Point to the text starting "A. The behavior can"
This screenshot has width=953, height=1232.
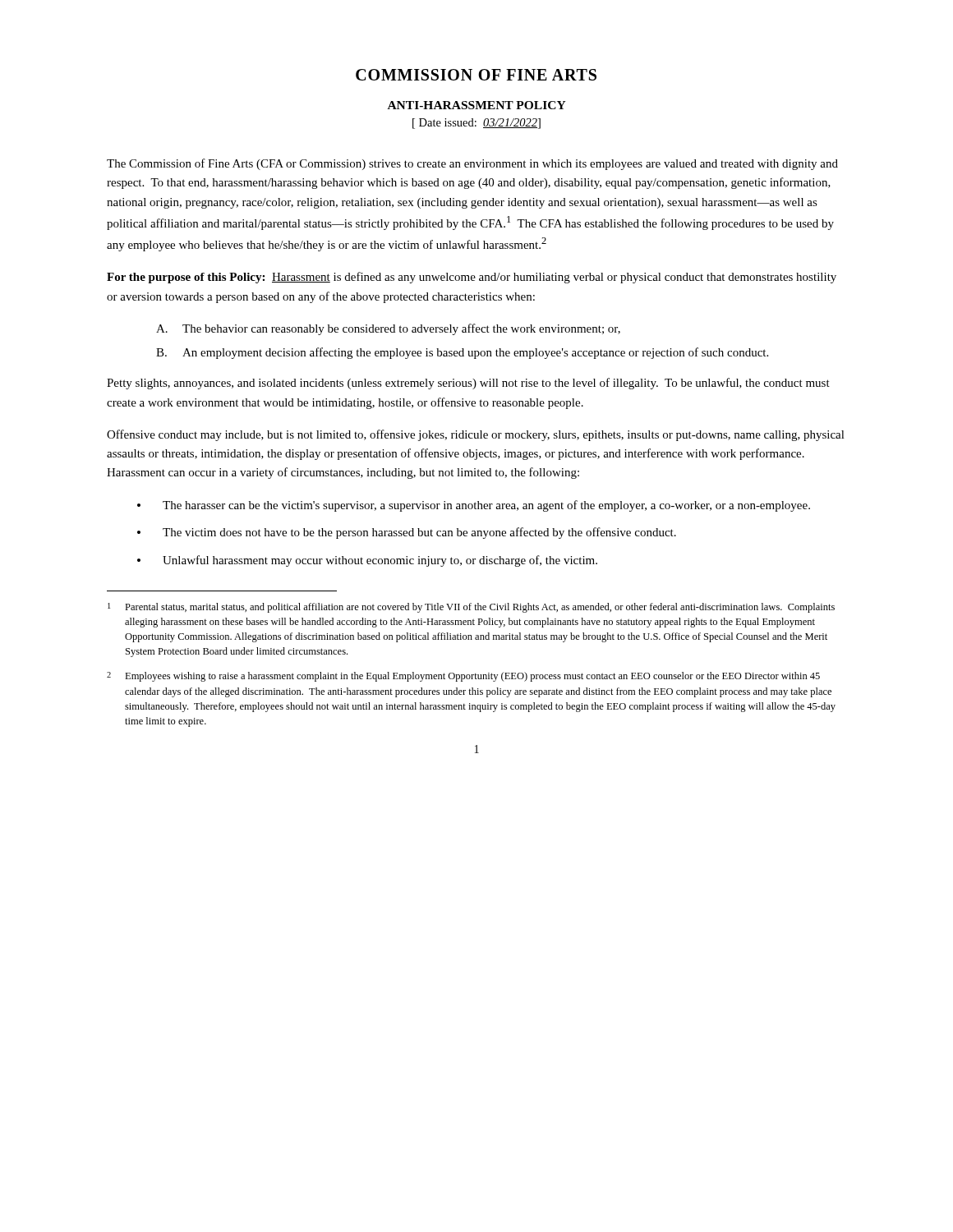[x=476, y=329]
